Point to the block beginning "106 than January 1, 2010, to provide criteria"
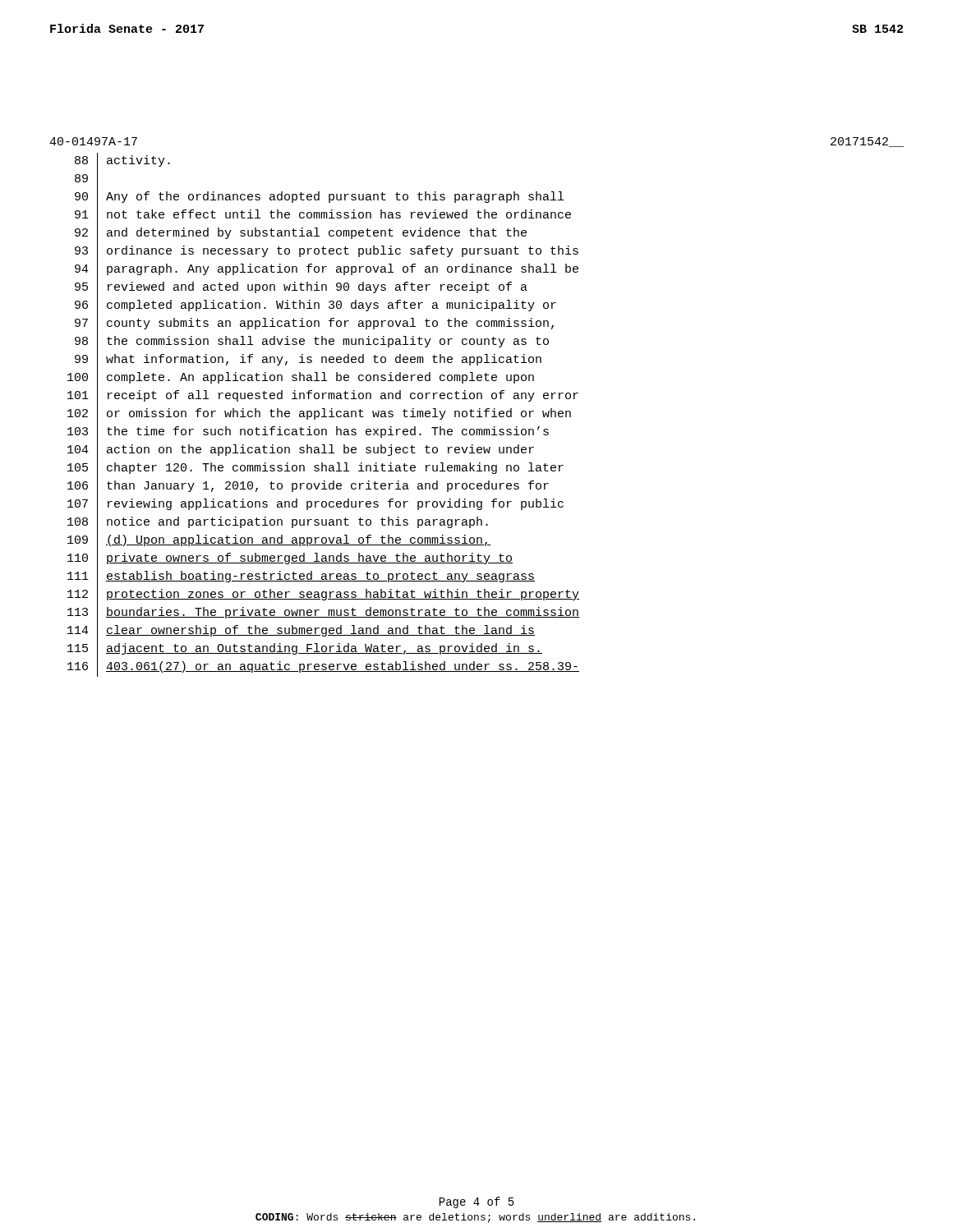This screenshot has width=953, height=1232. 476,487
